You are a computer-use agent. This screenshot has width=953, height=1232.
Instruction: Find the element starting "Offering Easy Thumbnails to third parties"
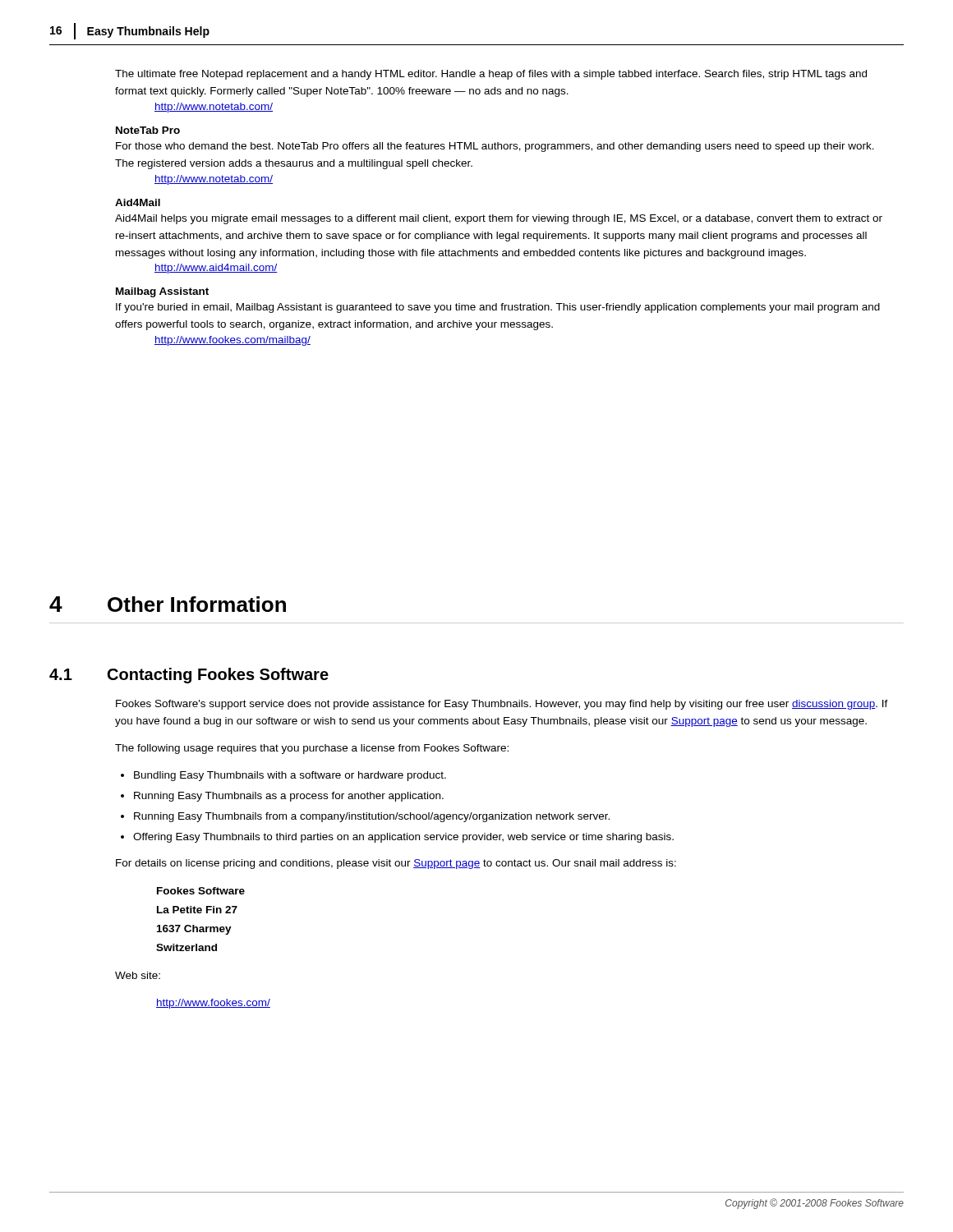click(x=518, y=837)
